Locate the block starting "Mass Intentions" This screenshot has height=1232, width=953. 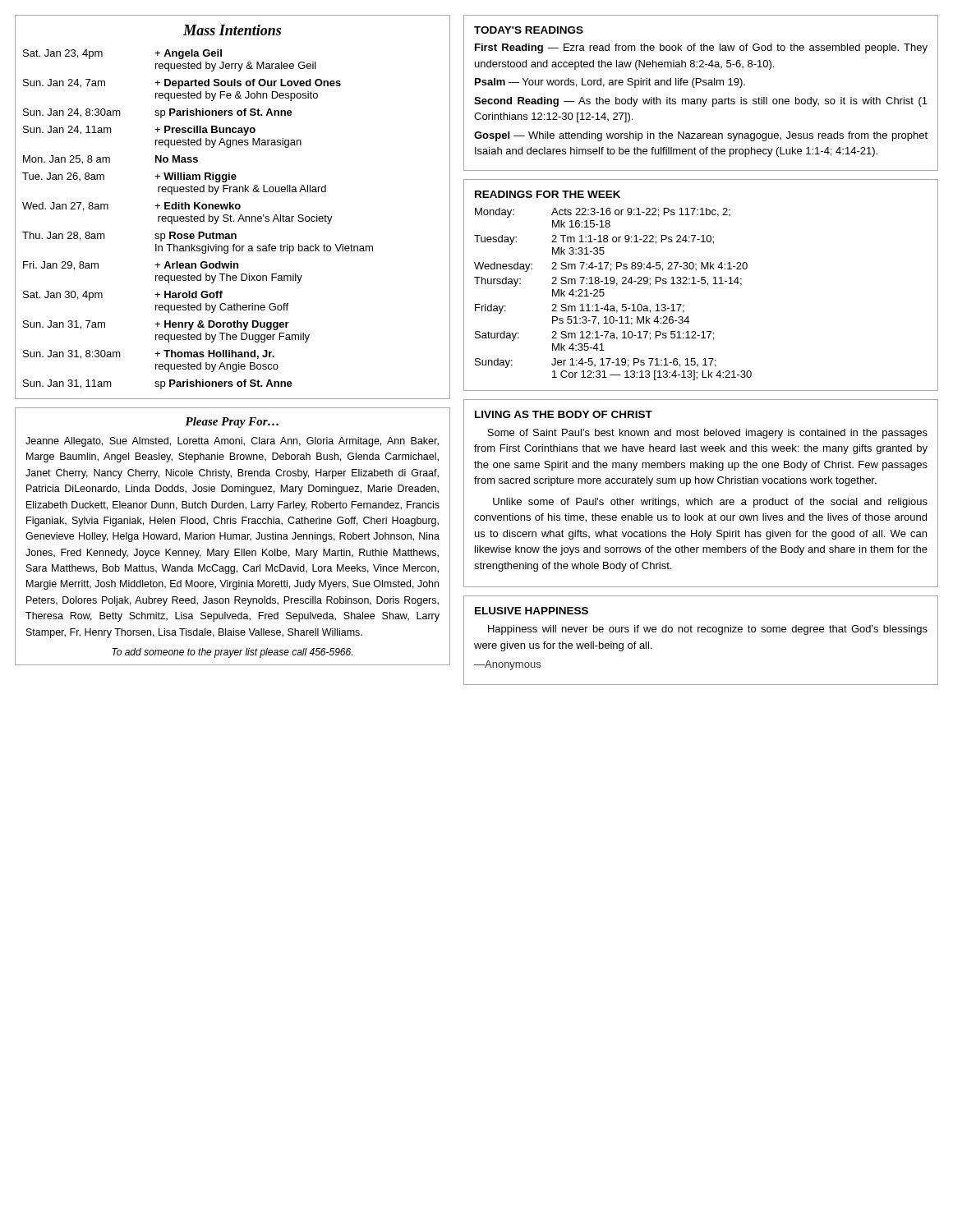[232, 30]
